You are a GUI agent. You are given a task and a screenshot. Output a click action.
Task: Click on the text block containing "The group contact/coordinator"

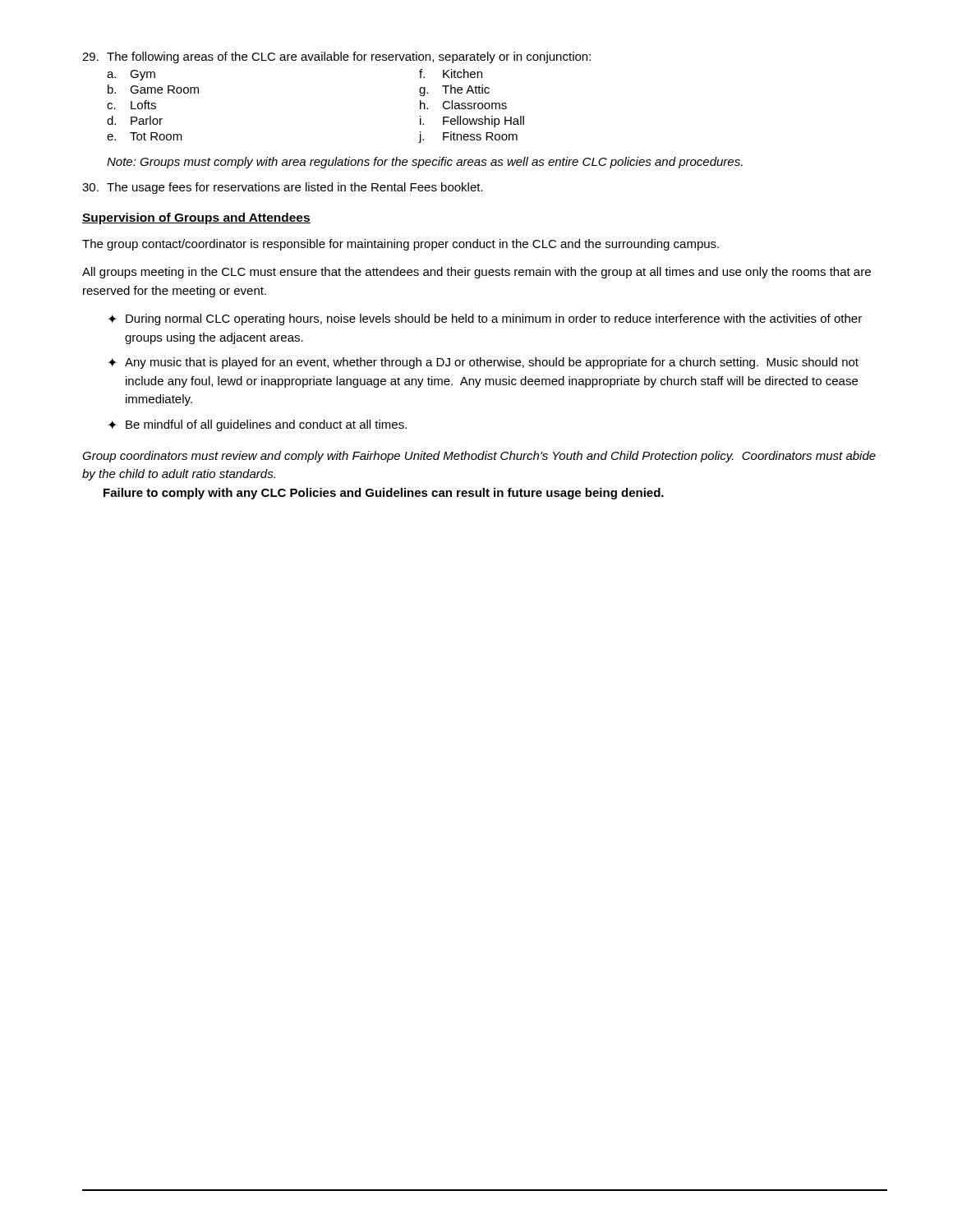(401, 243)
